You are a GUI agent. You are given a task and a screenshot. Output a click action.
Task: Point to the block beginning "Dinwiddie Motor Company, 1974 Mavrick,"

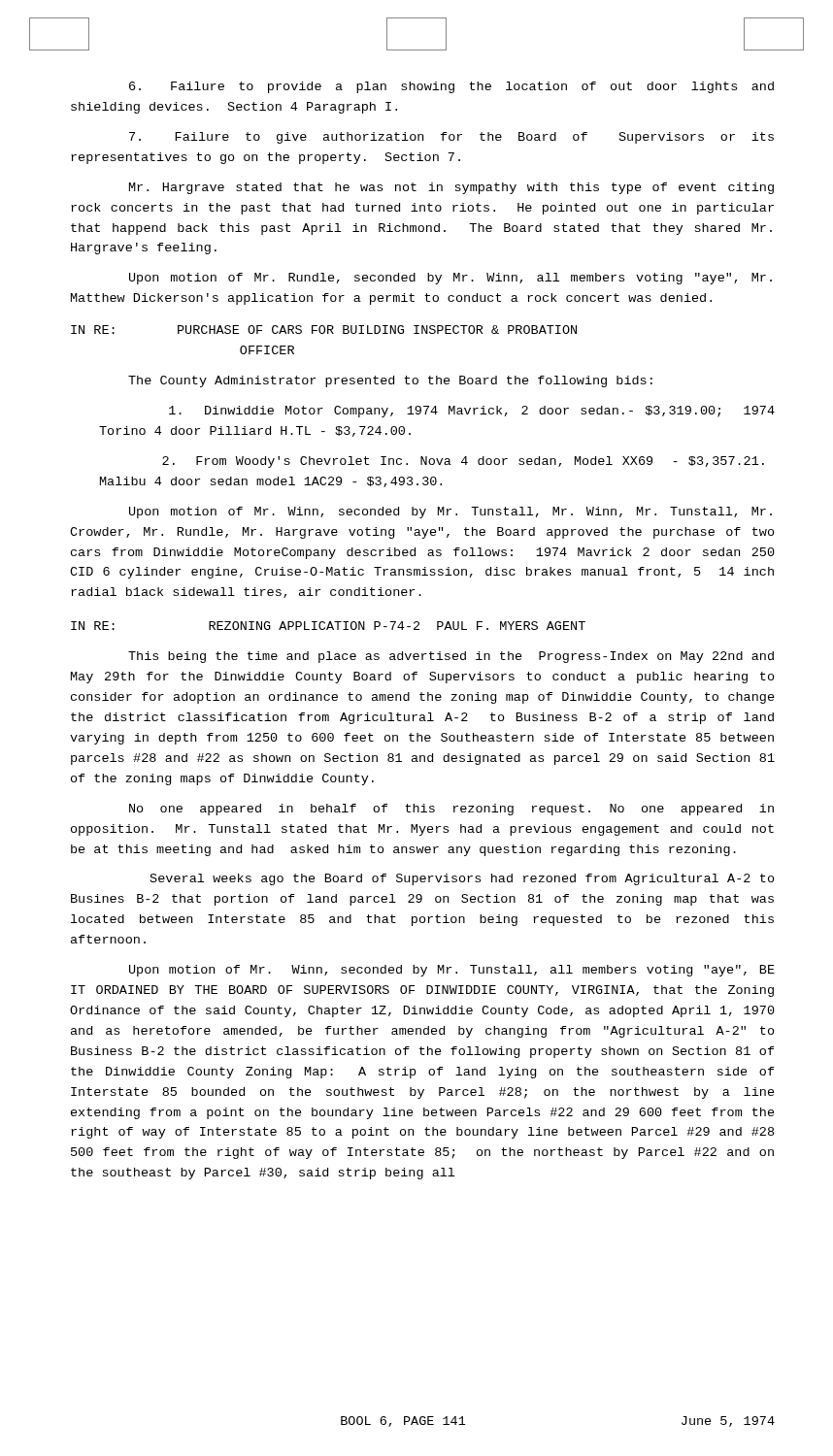coord(437,421)
